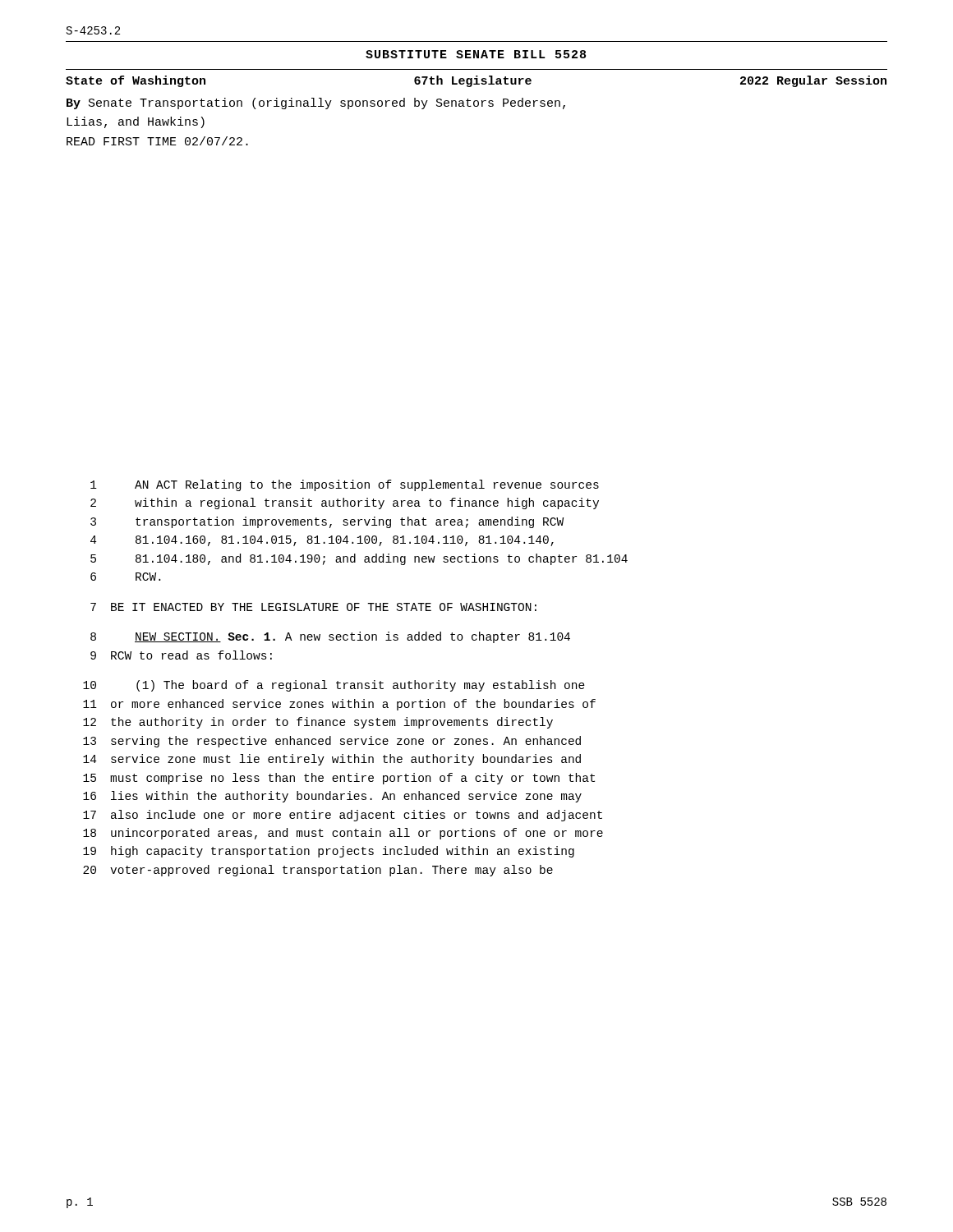Locate the title
Image resolution: width=953 pixels, height=1232 pixels.
[x=476, y=55]
